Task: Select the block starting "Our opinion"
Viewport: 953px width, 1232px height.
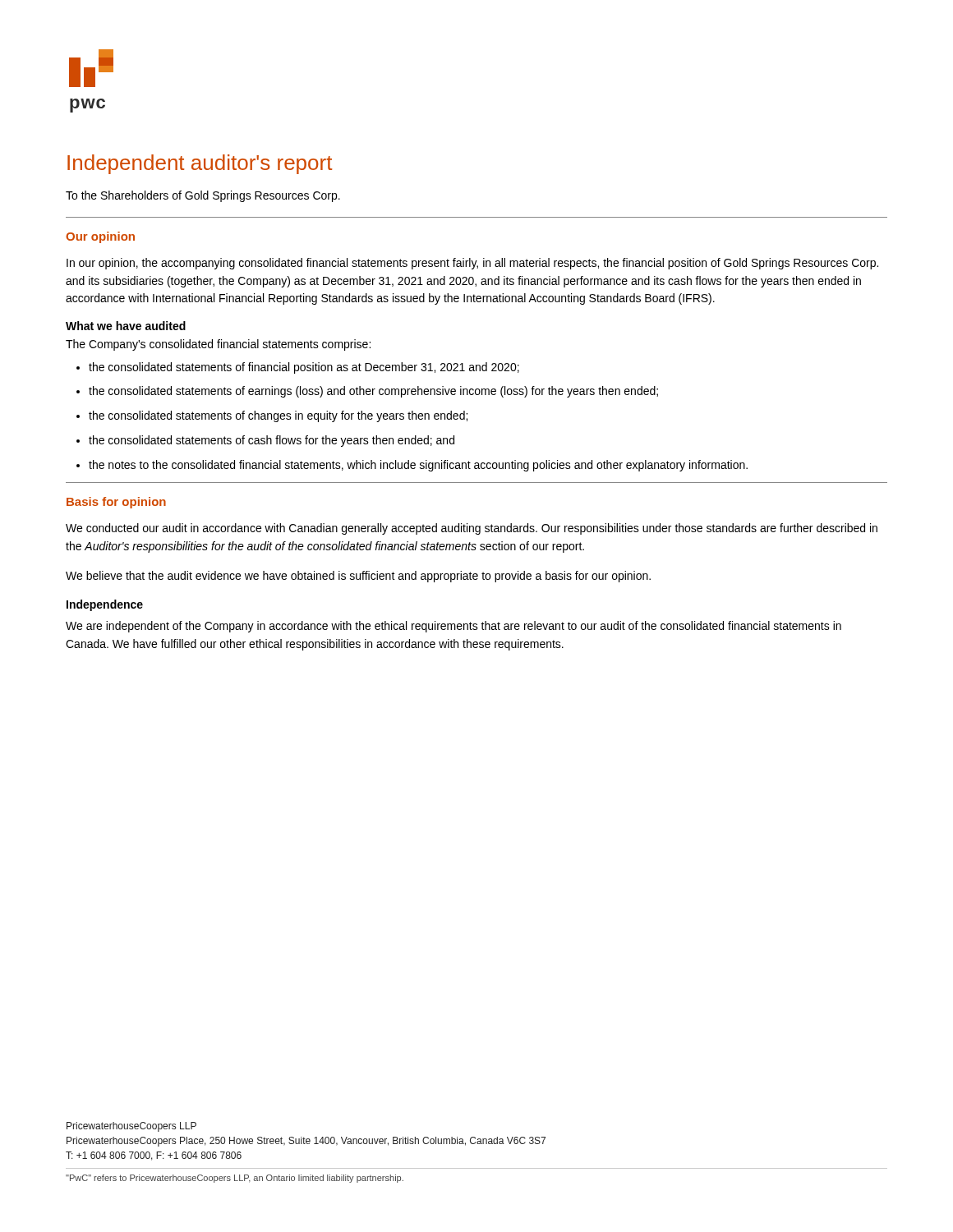Action: [101, 236]
